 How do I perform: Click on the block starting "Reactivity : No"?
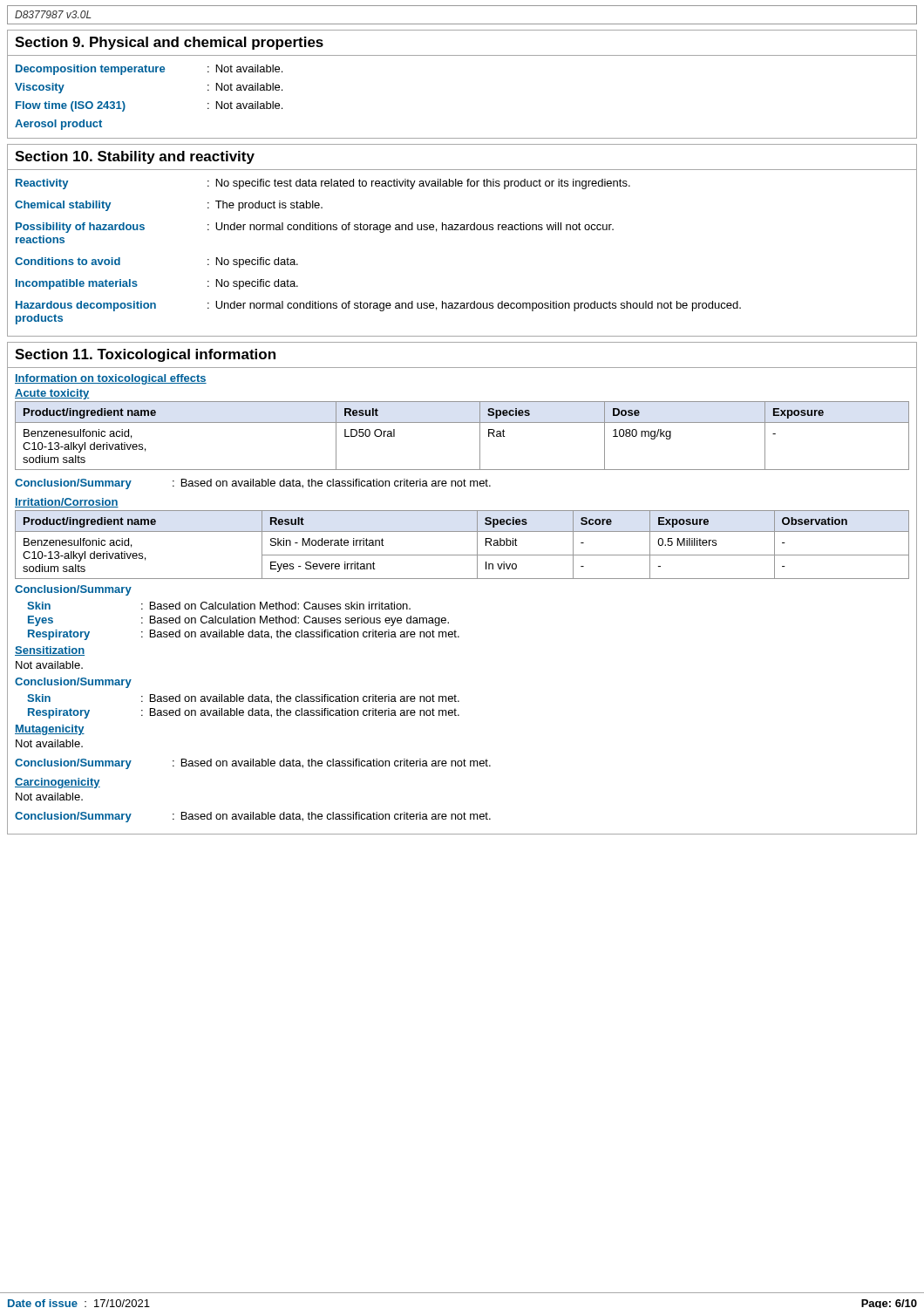[x=462, y=183]
